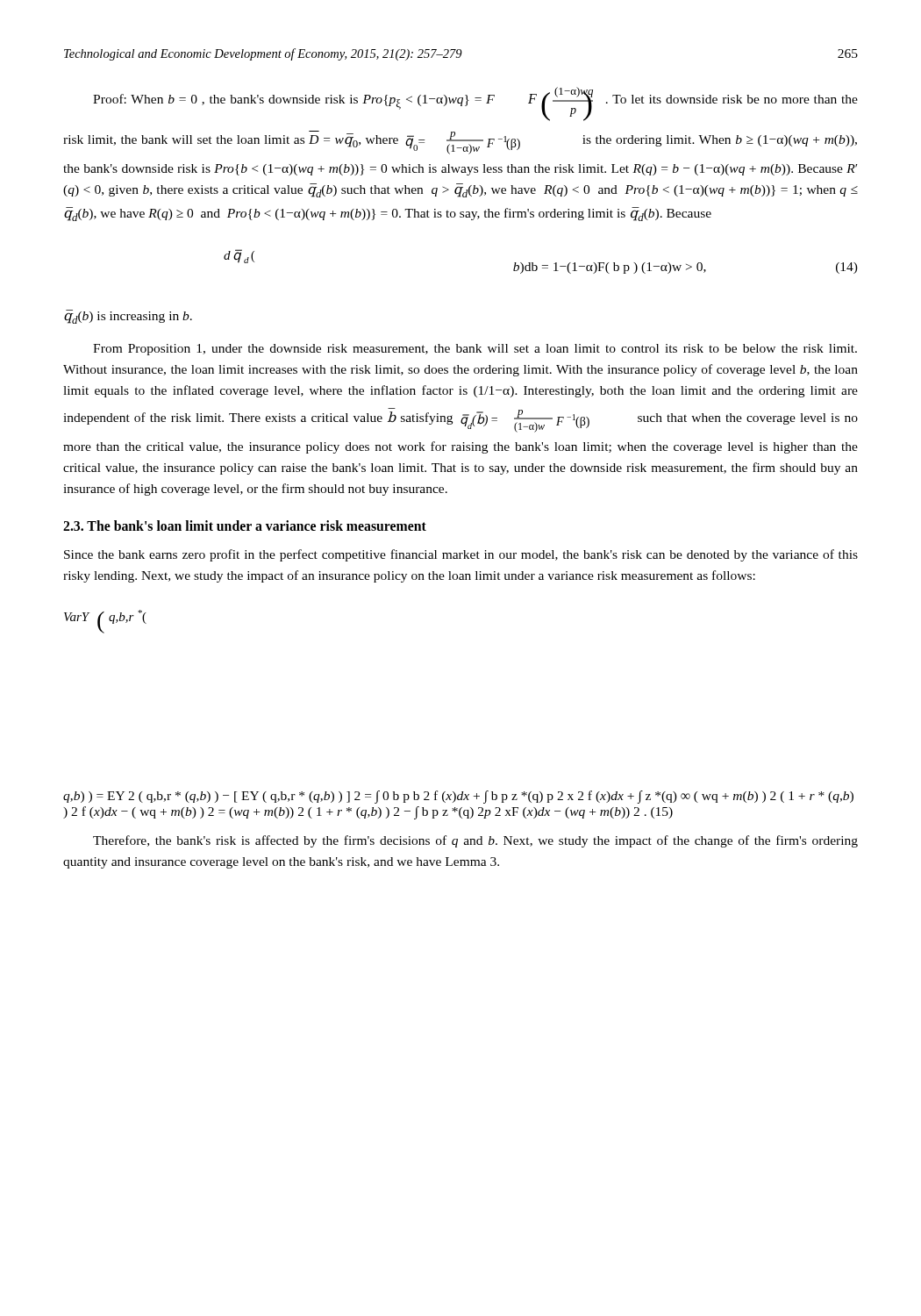Click on the text starting "From Proposition 1, under"
The height and width of the screenshot is (1316, 921).
[x=460, y=419]
